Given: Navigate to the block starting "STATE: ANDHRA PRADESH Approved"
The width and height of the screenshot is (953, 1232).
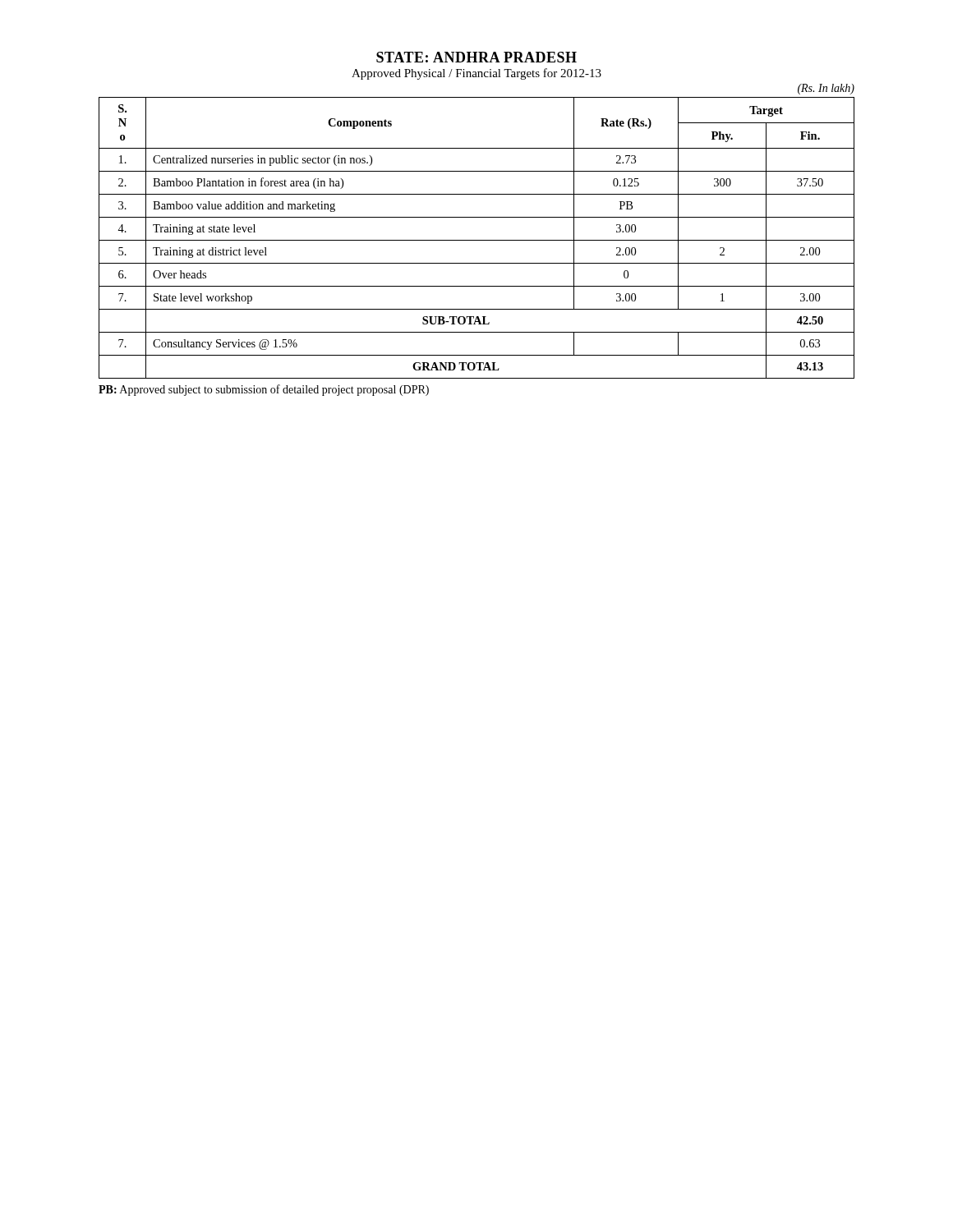Looking at the screenshot, I should (x=476, y=65).
